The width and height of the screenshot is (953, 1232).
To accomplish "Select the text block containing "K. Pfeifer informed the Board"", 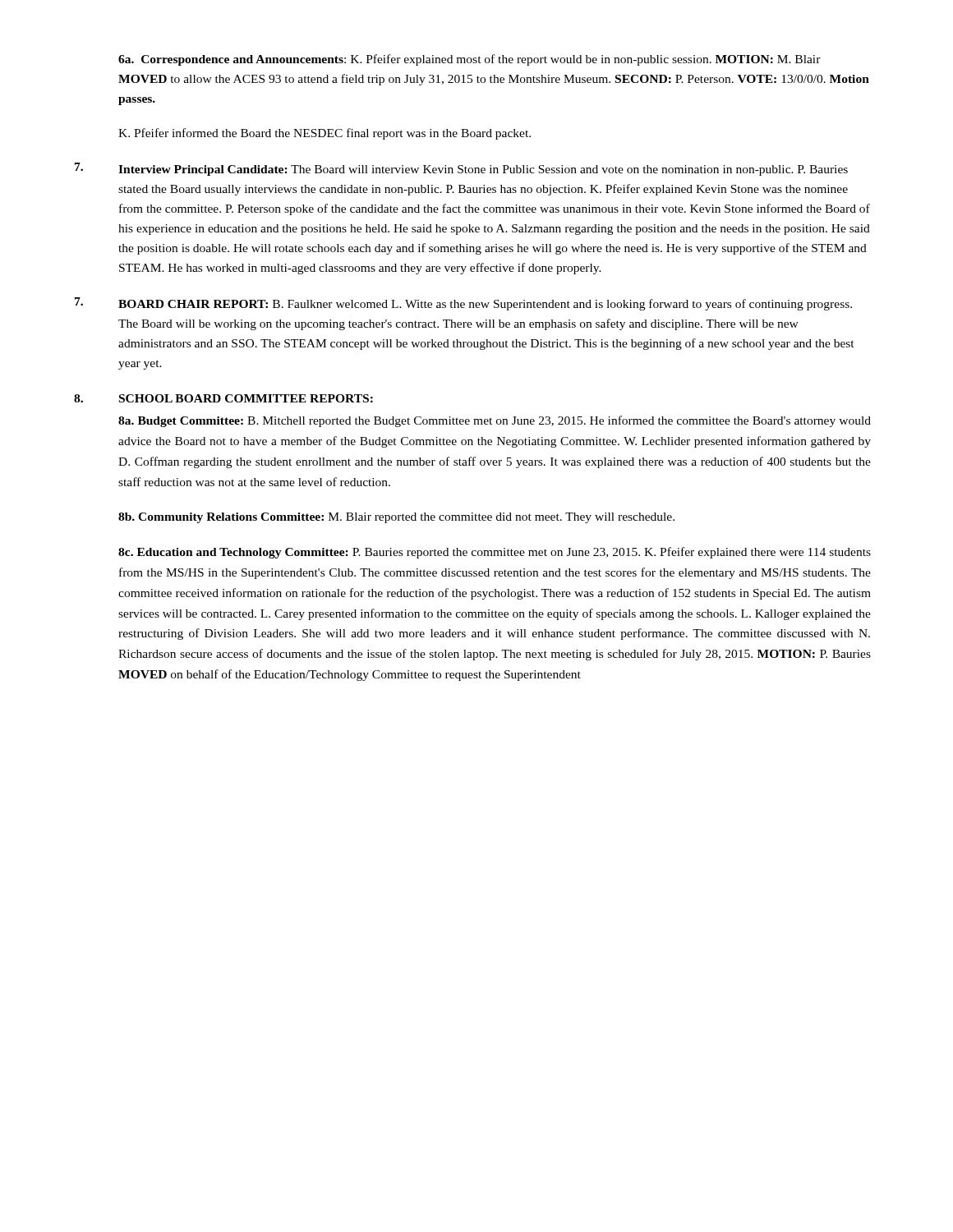I will click(x=495, y=133).
